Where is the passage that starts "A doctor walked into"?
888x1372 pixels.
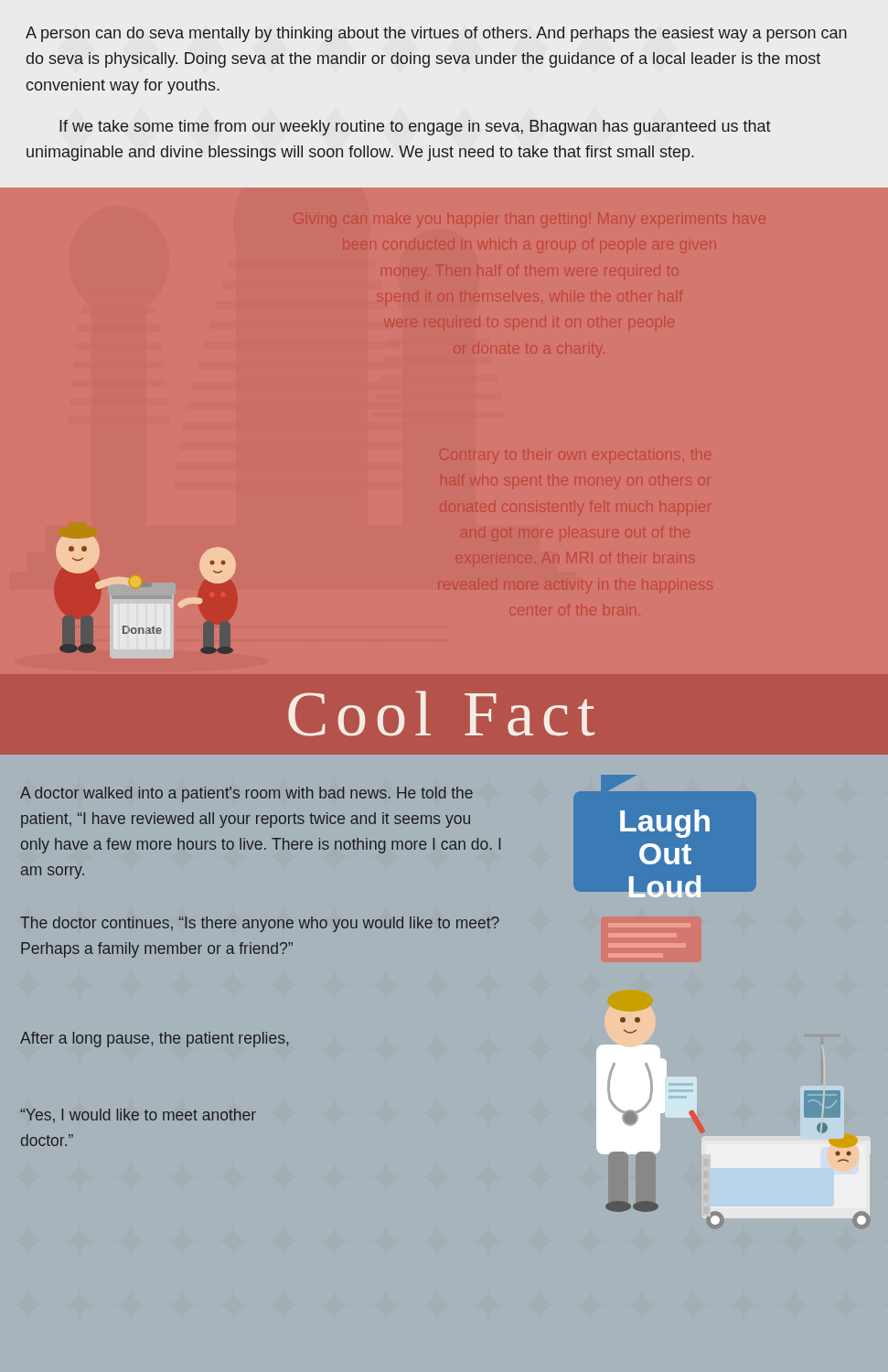(261, 831)
